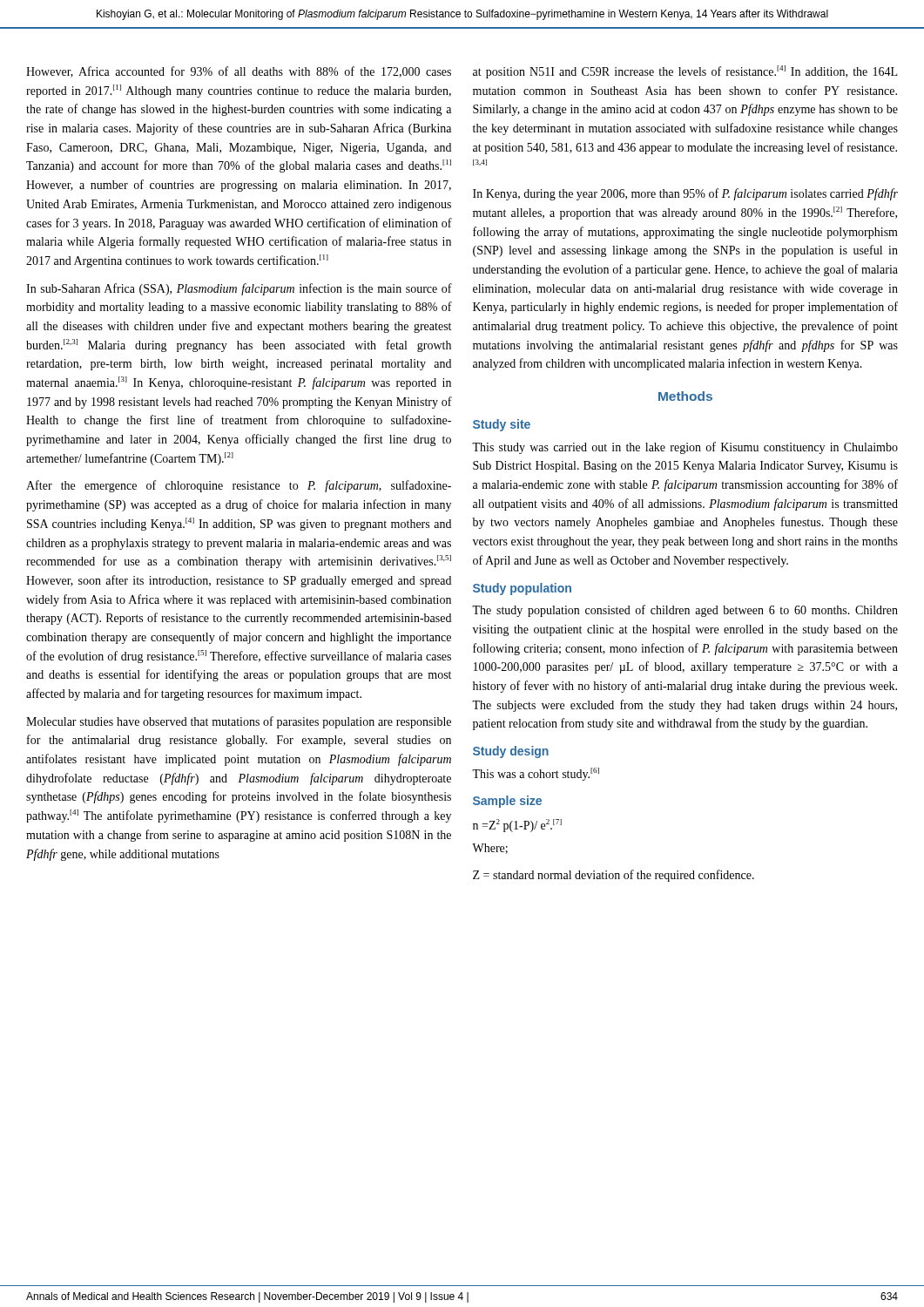The height and width of the screenshot is (1307, 924).
Task: Click on the section header with the text "Study site"
Action: point(502,424)
